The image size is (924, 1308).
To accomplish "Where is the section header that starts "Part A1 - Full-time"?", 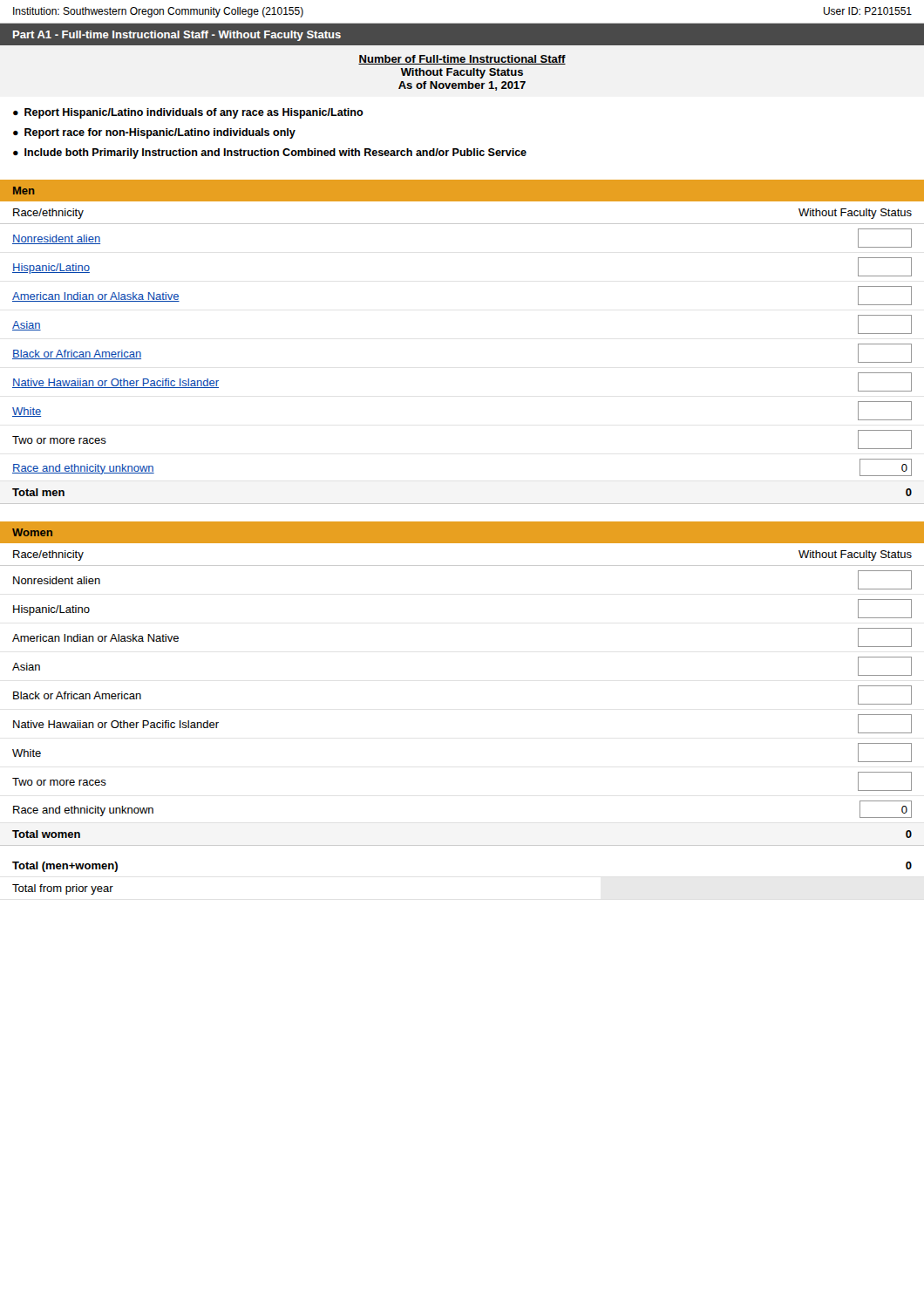I will 177,34.
